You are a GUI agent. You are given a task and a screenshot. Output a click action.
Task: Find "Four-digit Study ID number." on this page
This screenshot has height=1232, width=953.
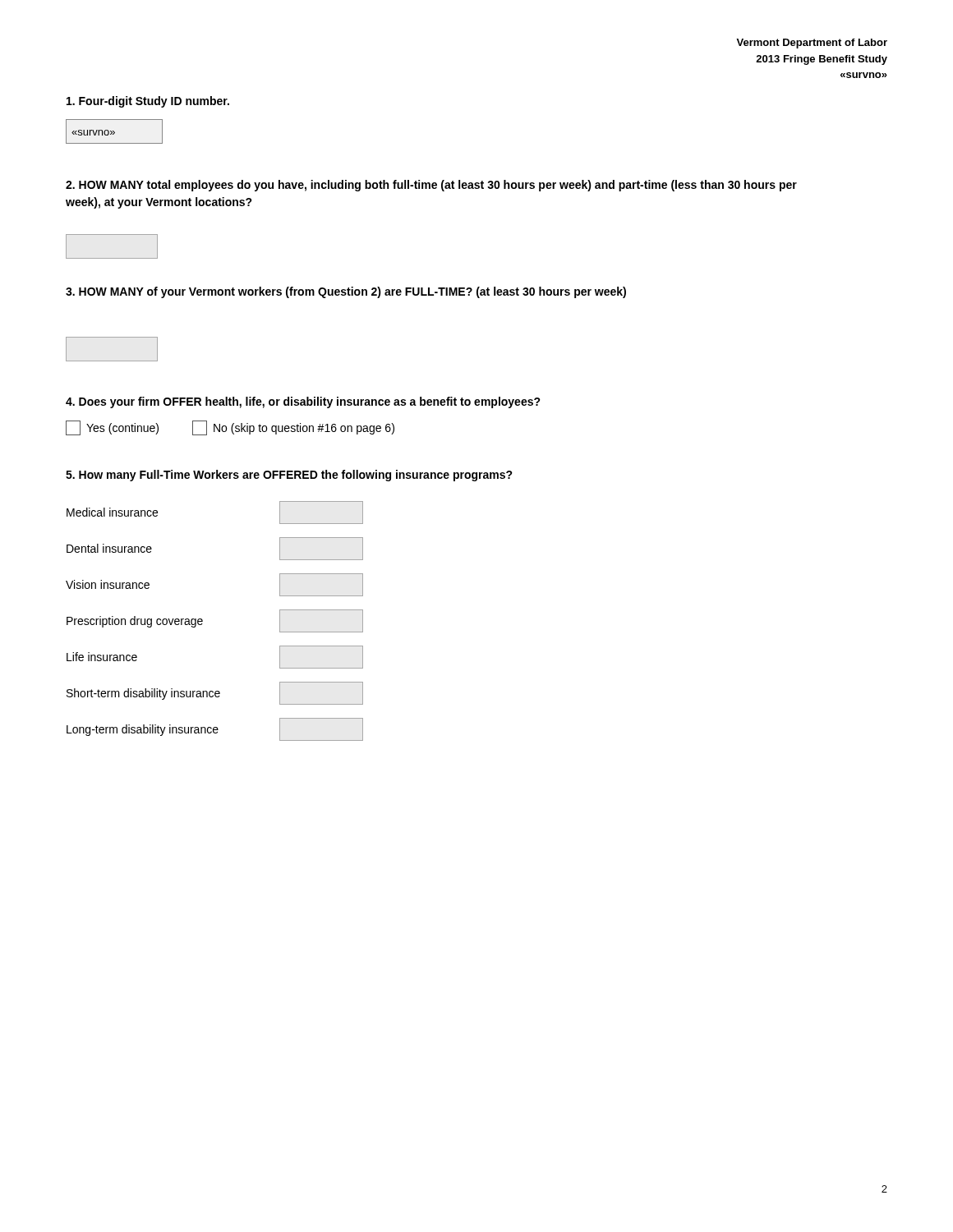point(148,101)
